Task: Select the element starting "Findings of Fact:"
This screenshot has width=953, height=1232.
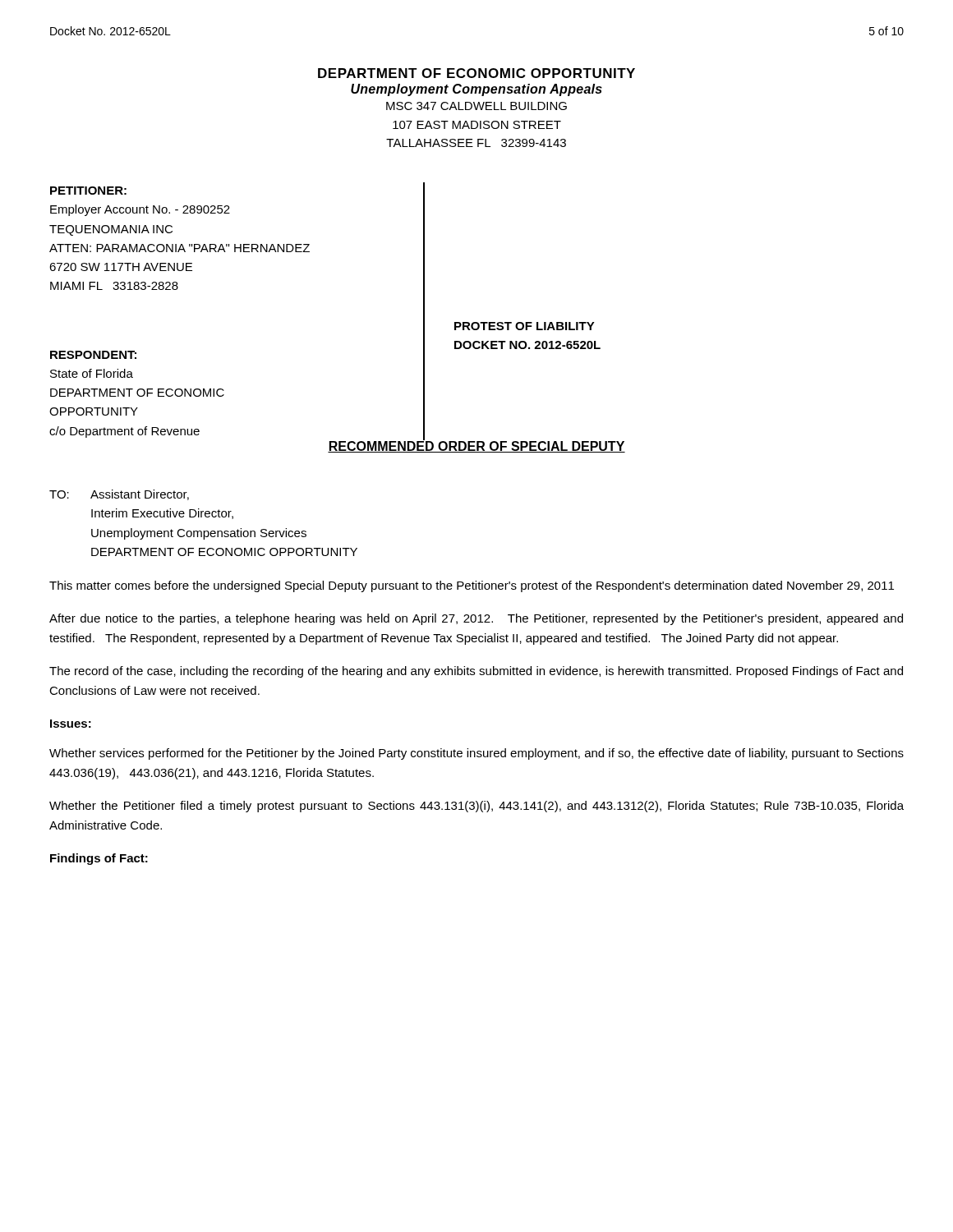Action: coord(99,858)
